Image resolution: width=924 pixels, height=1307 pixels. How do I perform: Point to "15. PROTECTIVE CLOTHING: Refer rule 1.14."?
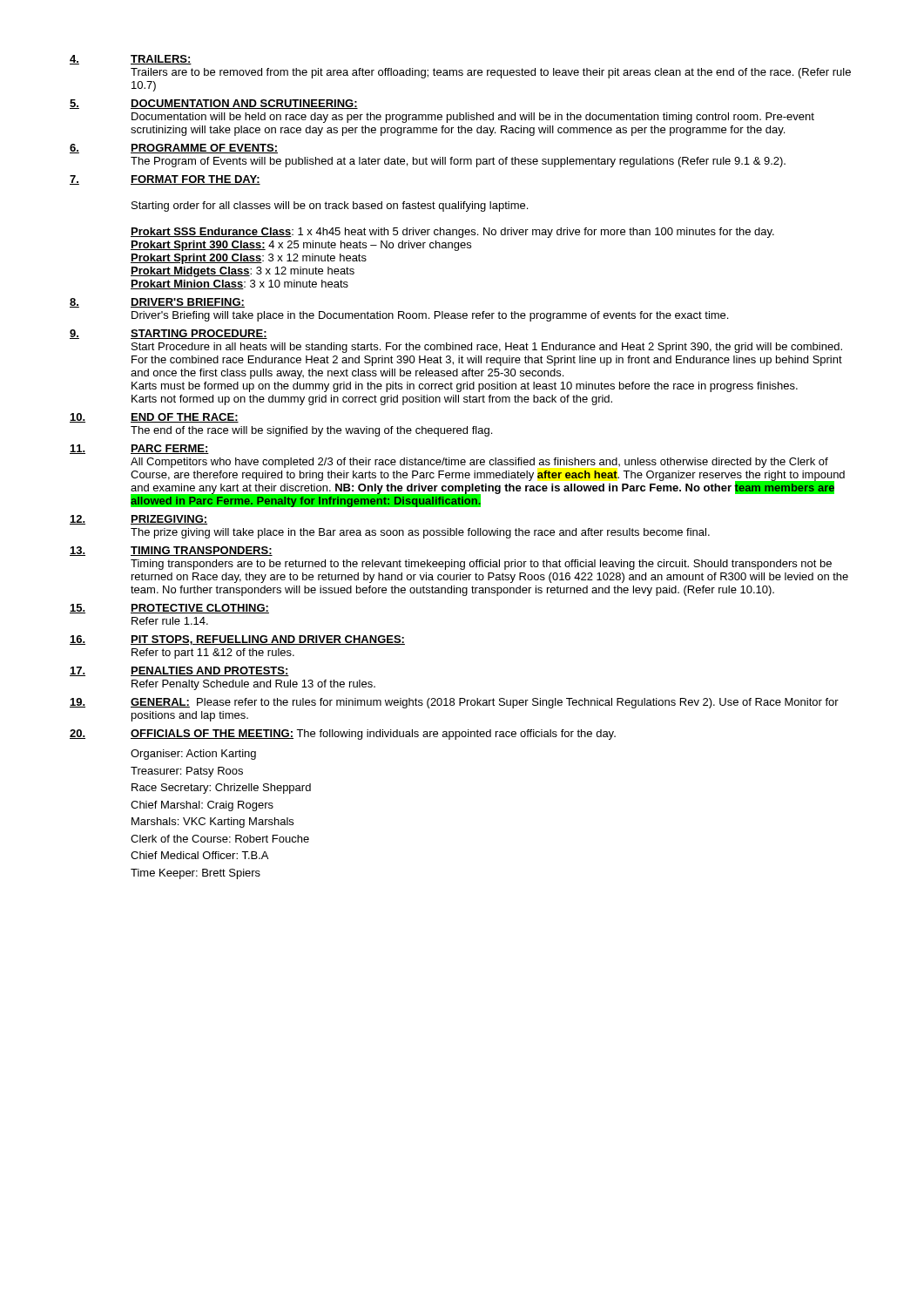point(169,609)
